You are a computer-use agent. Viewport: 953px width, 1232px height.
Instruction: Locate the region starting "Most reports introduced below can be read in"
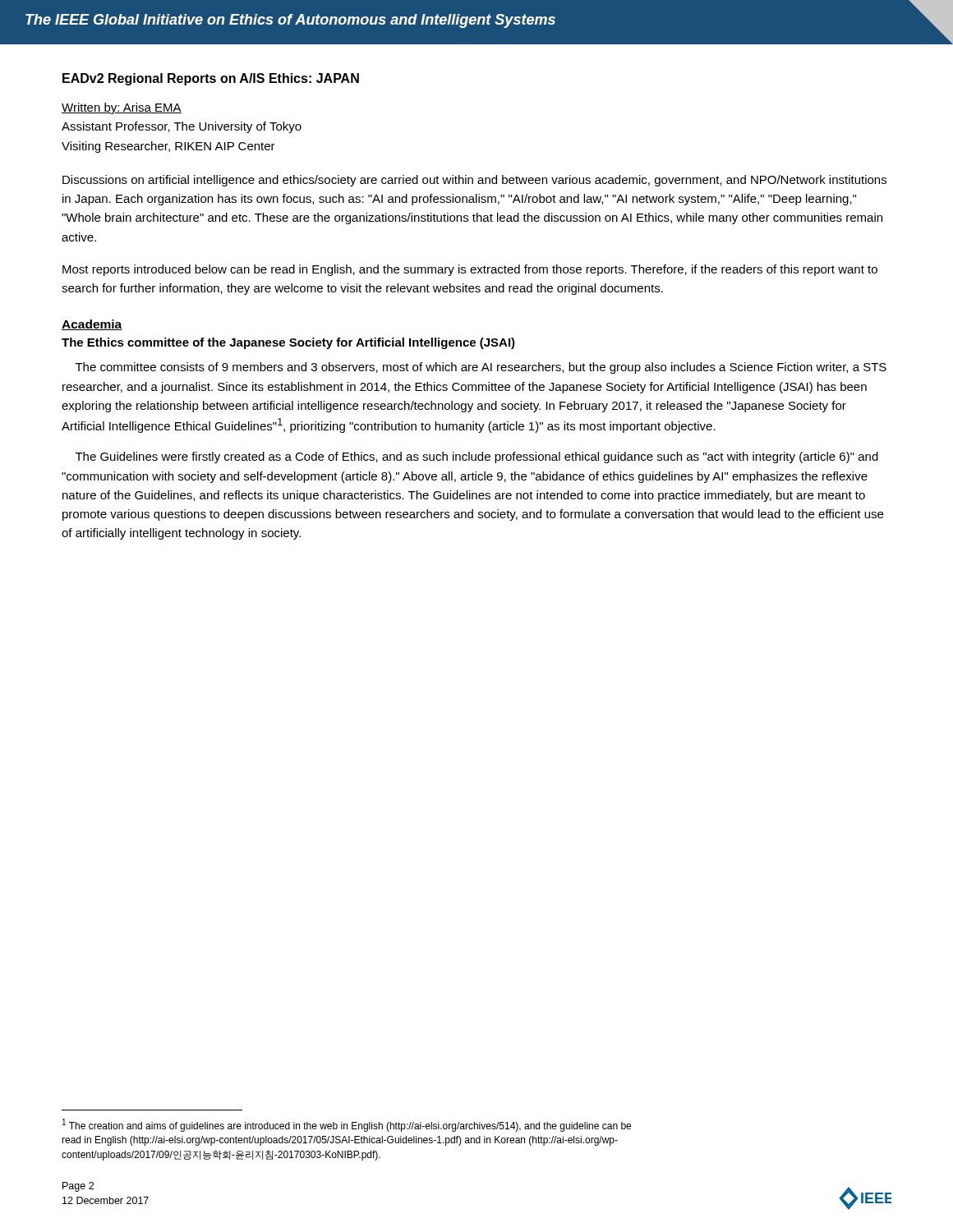click(470, 278)
